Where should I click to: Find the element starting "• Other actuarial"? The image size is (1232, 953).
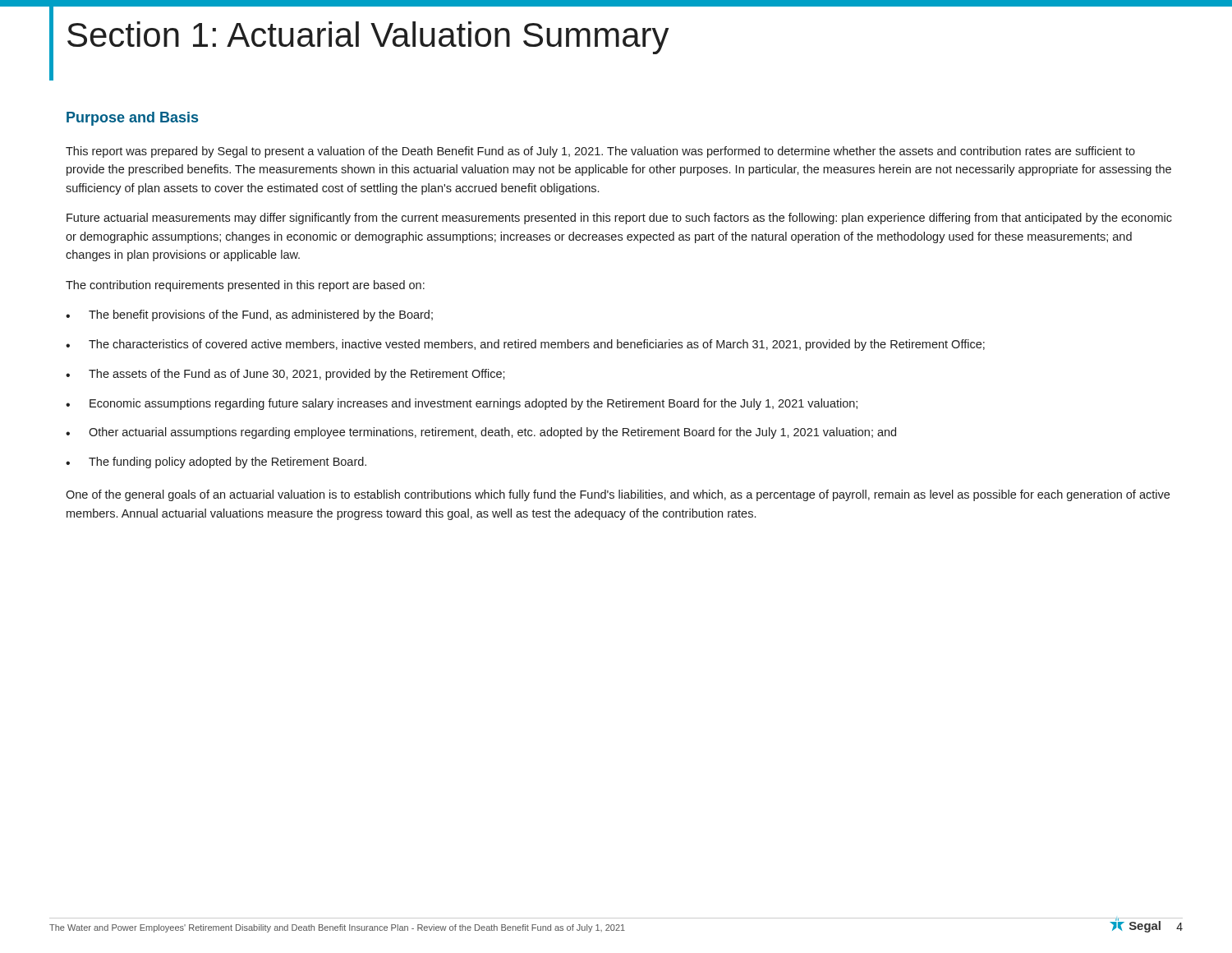point(620,434)
